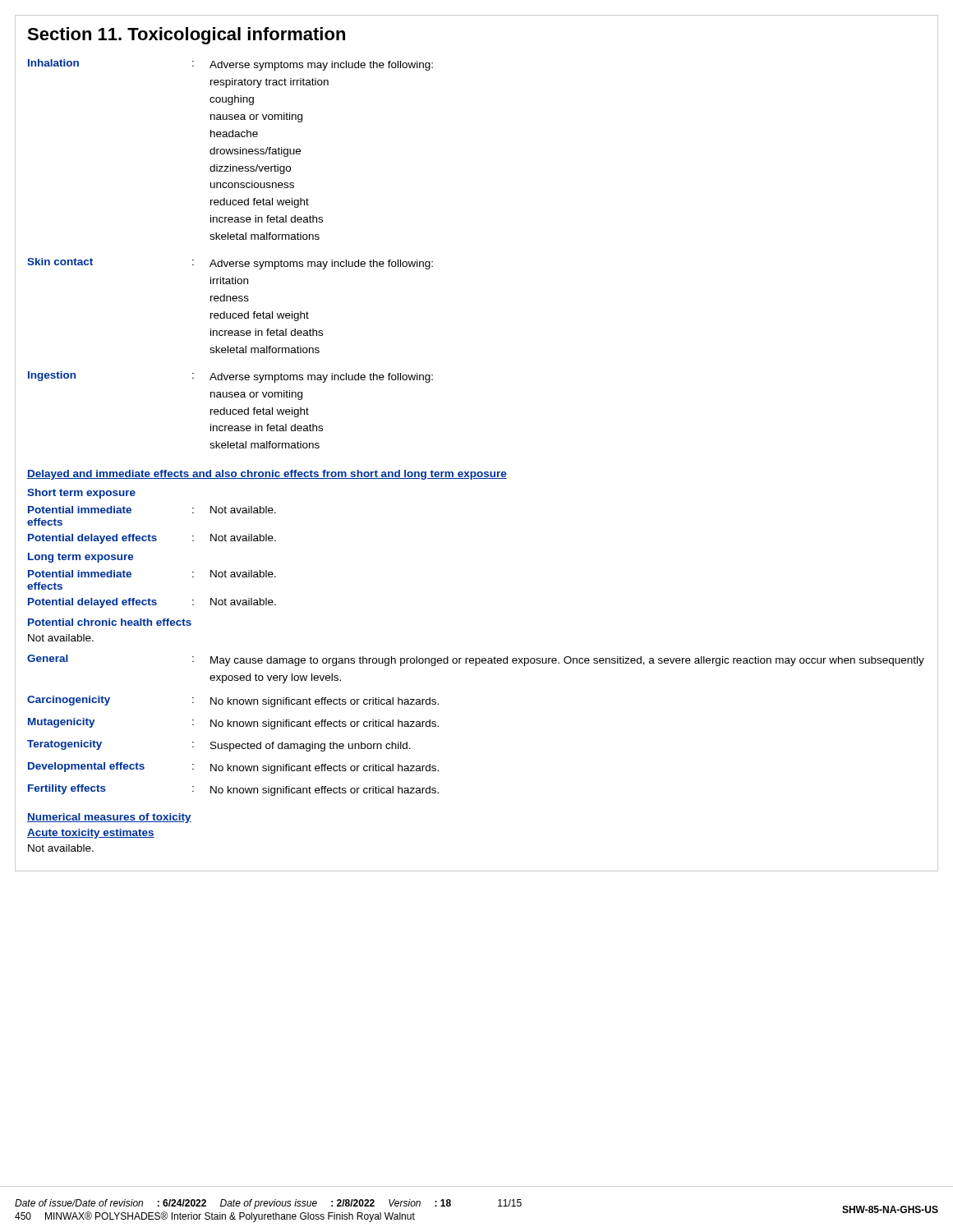The height and width of the screenshot is (1232, 953).
Task: Find the list item containing "Fertility effects : No known significant effects"
Action: pos(233,790)
